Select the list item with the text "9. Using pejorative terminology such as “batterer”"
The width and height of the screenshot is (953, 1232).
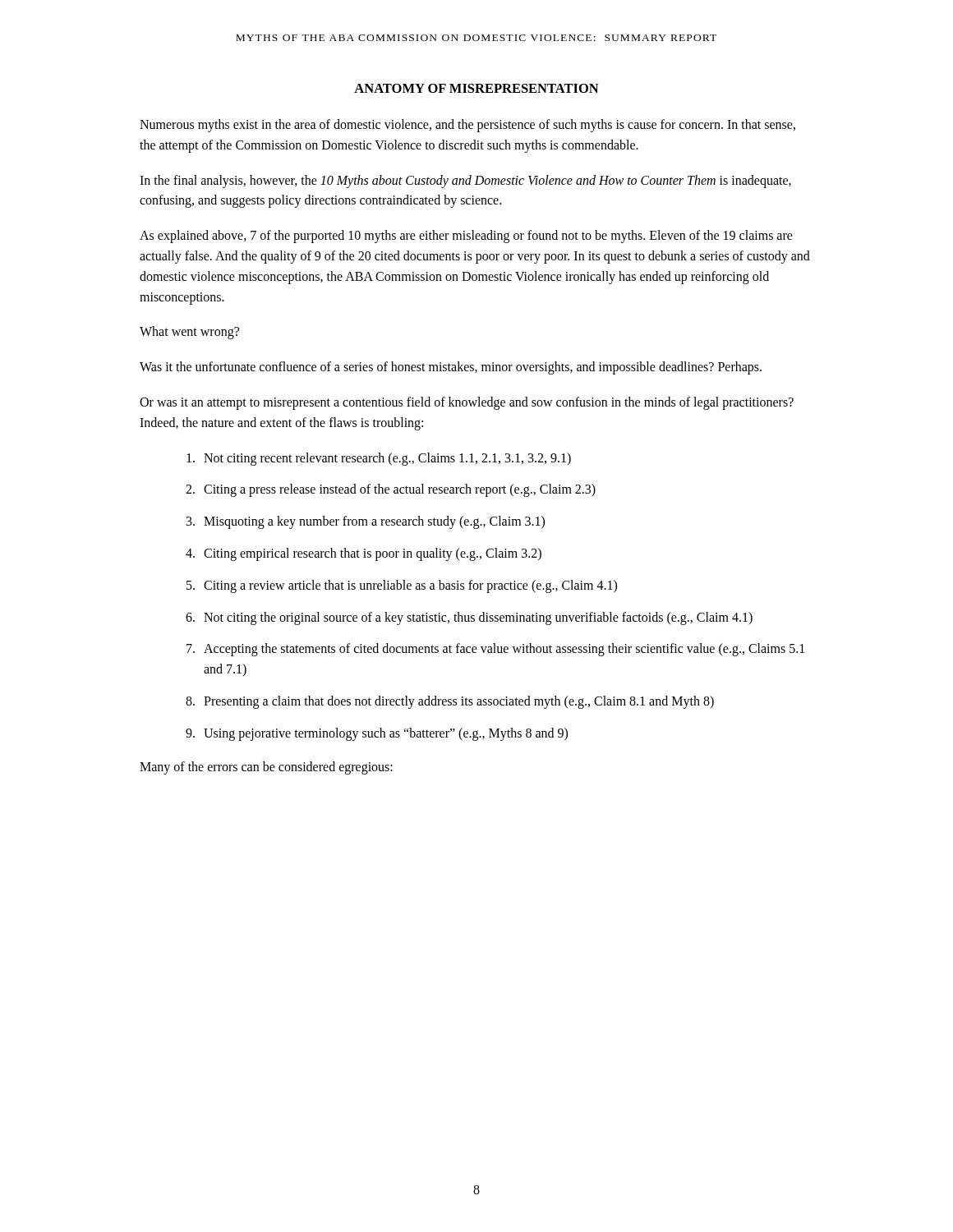coord(493,734)
